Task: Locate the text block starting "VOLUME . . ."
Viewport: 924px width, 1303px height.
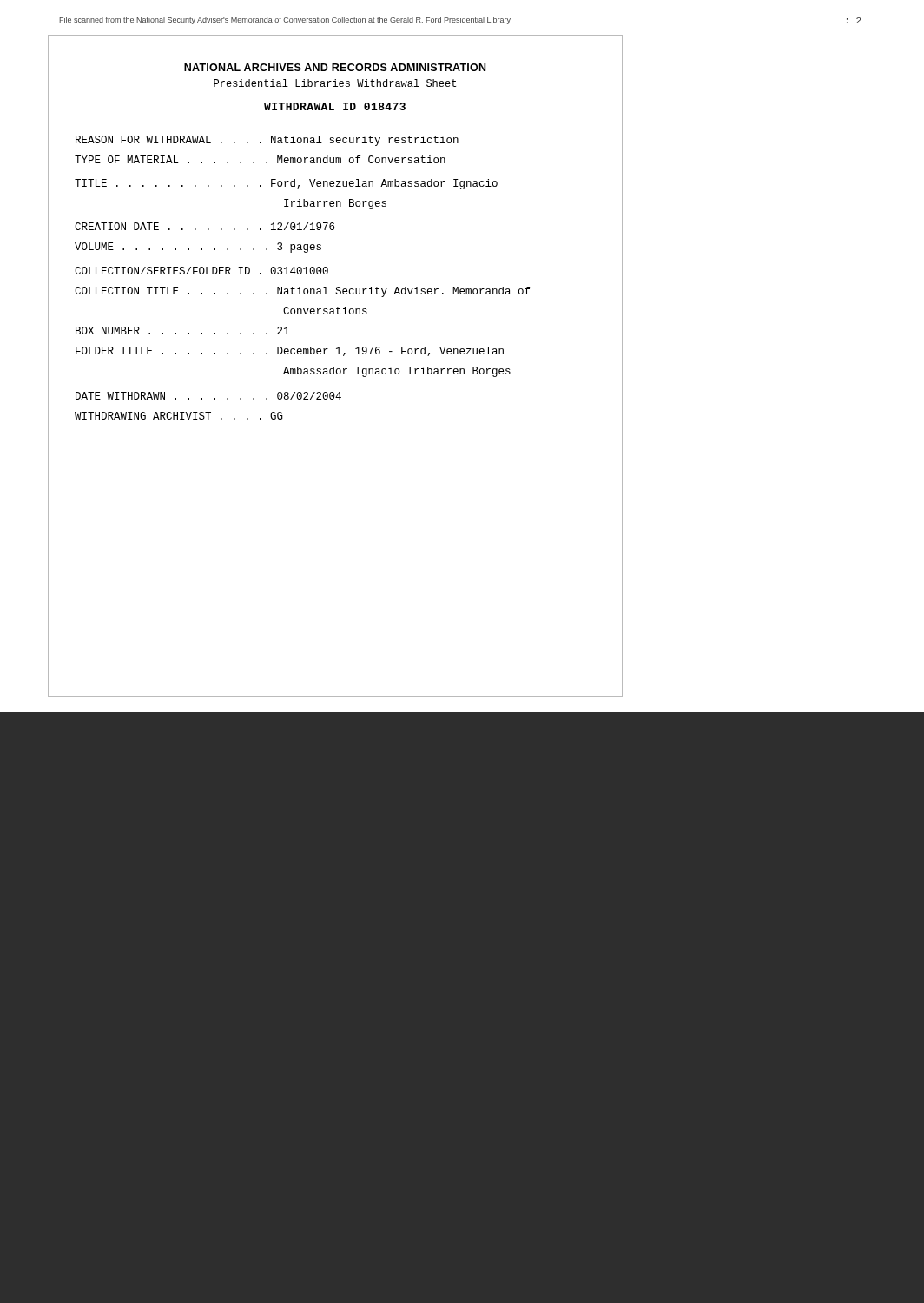Action: point(198,248)
